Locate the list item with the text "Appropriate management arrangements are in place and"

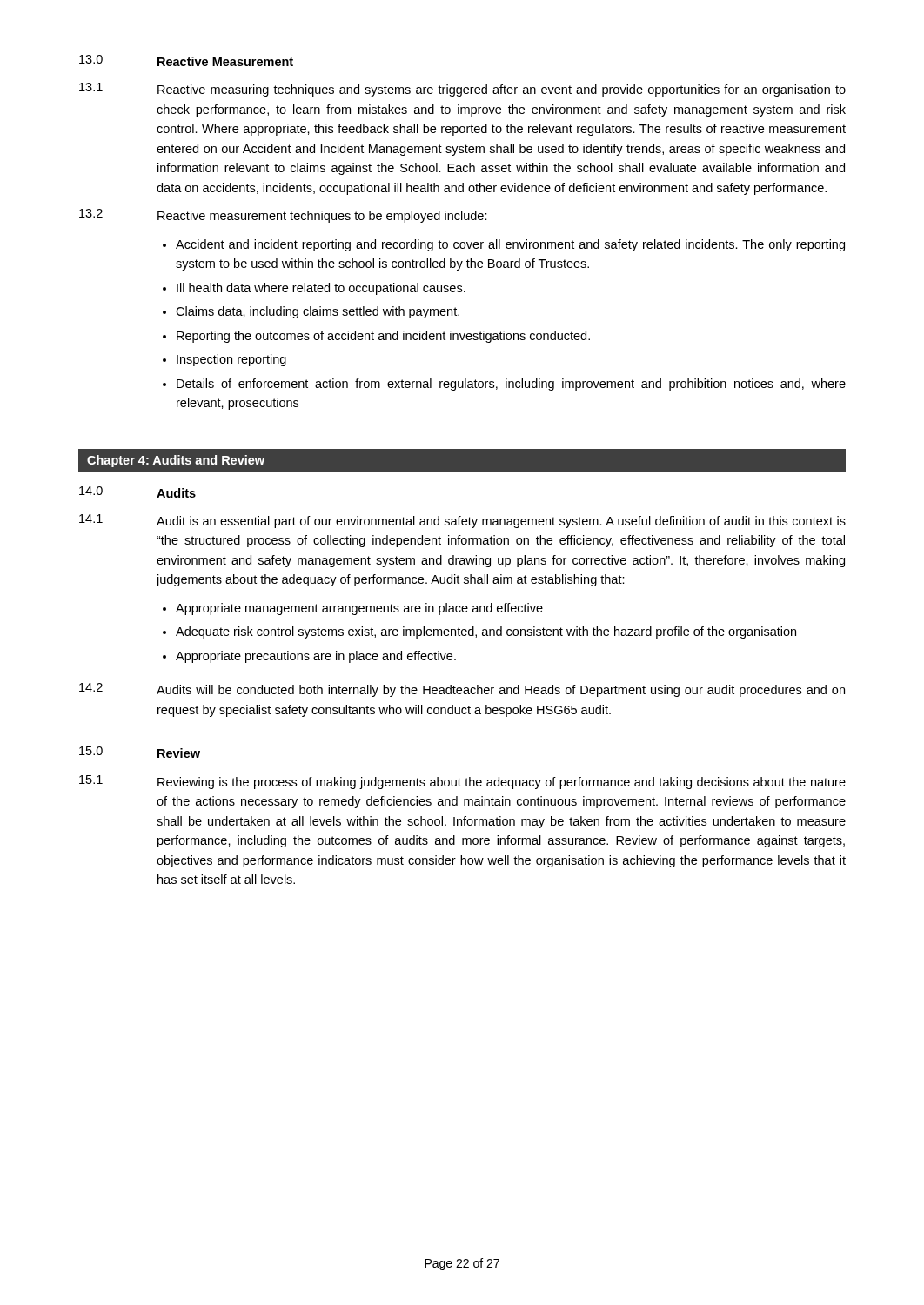359,608
